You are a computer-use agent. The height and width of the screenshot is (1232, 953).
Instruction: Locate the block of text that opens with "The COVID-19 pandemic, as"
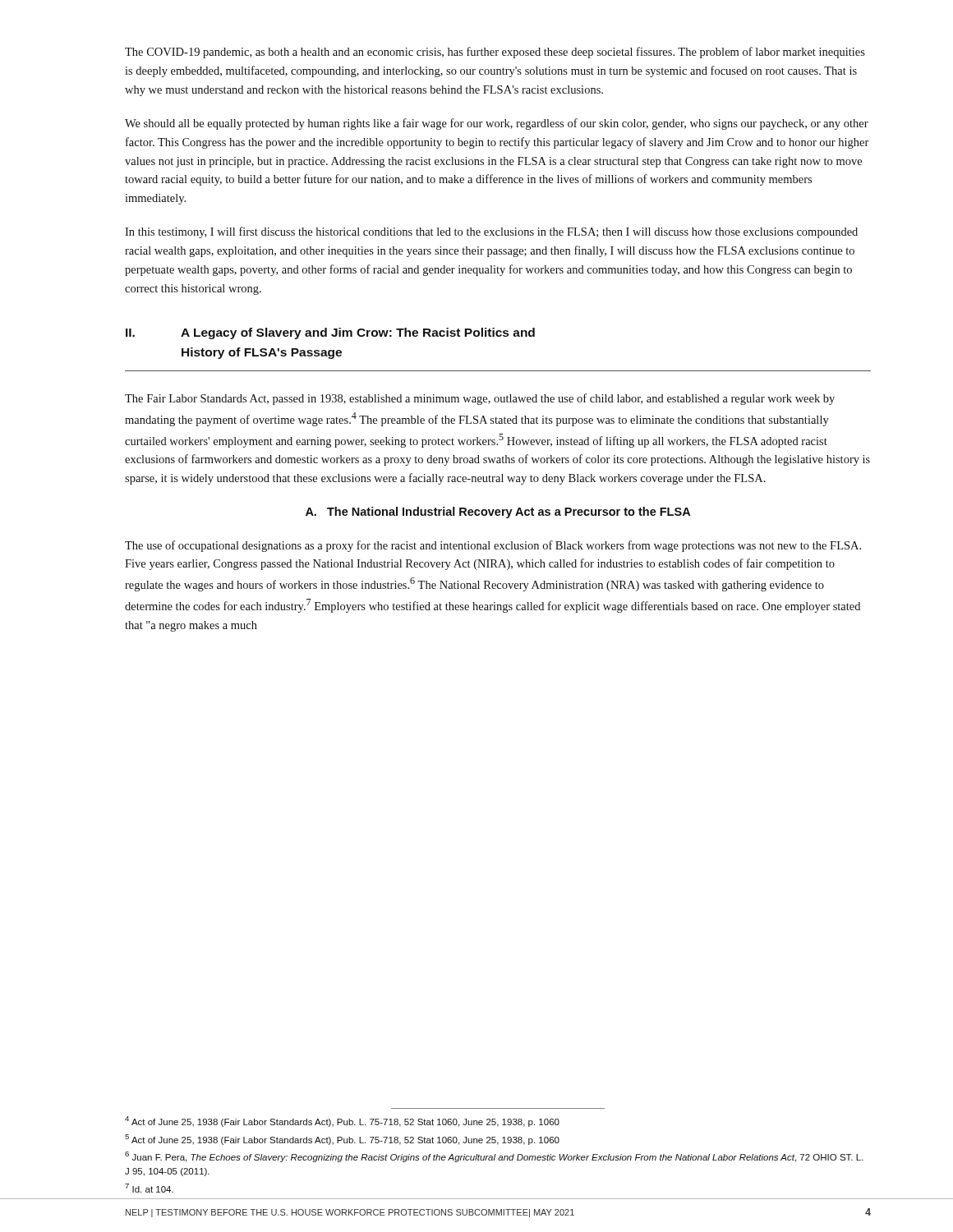tap(495, 71)
